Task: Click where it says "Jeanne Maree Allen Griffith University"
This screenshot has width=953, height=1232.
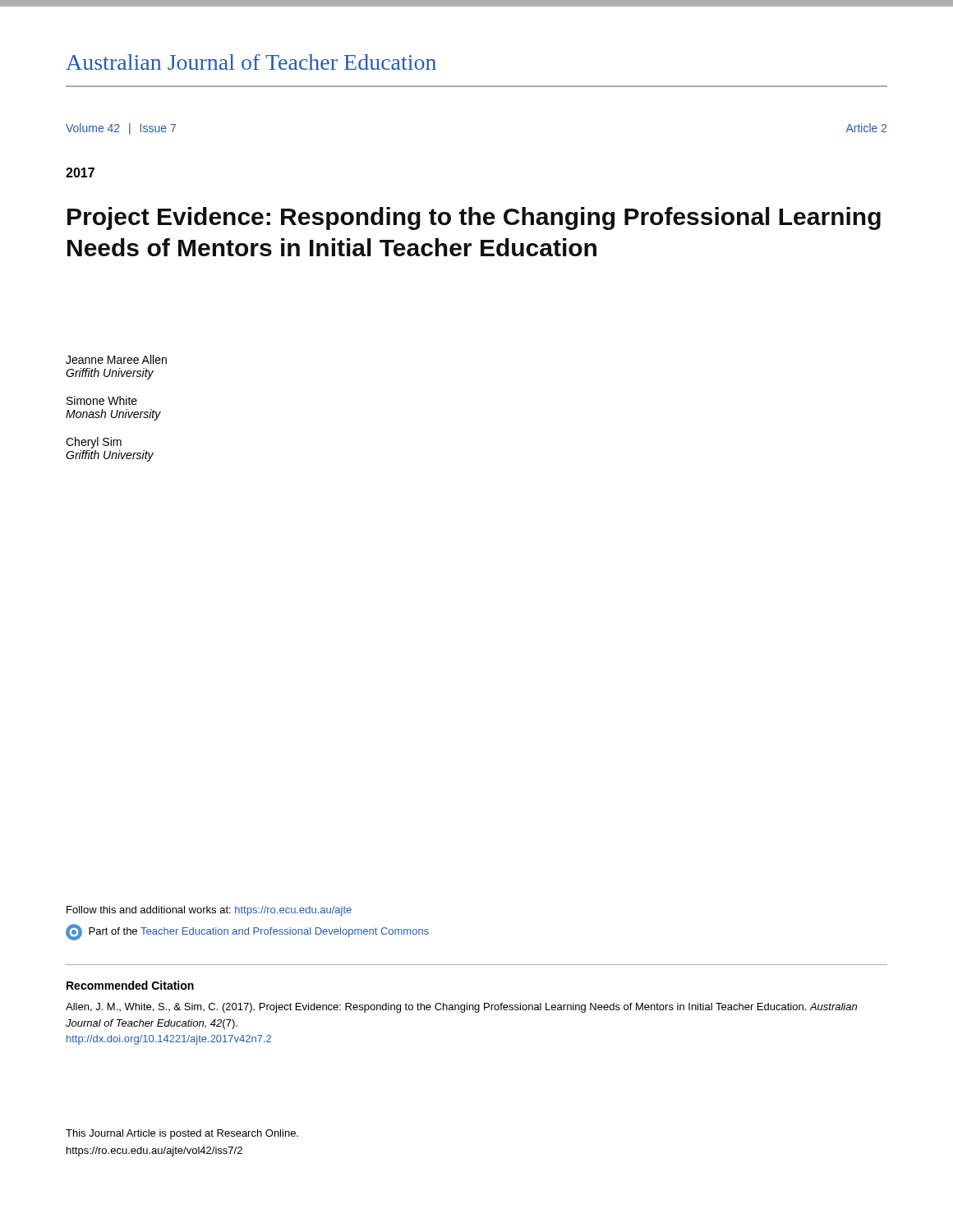Action: pos(117,366)
